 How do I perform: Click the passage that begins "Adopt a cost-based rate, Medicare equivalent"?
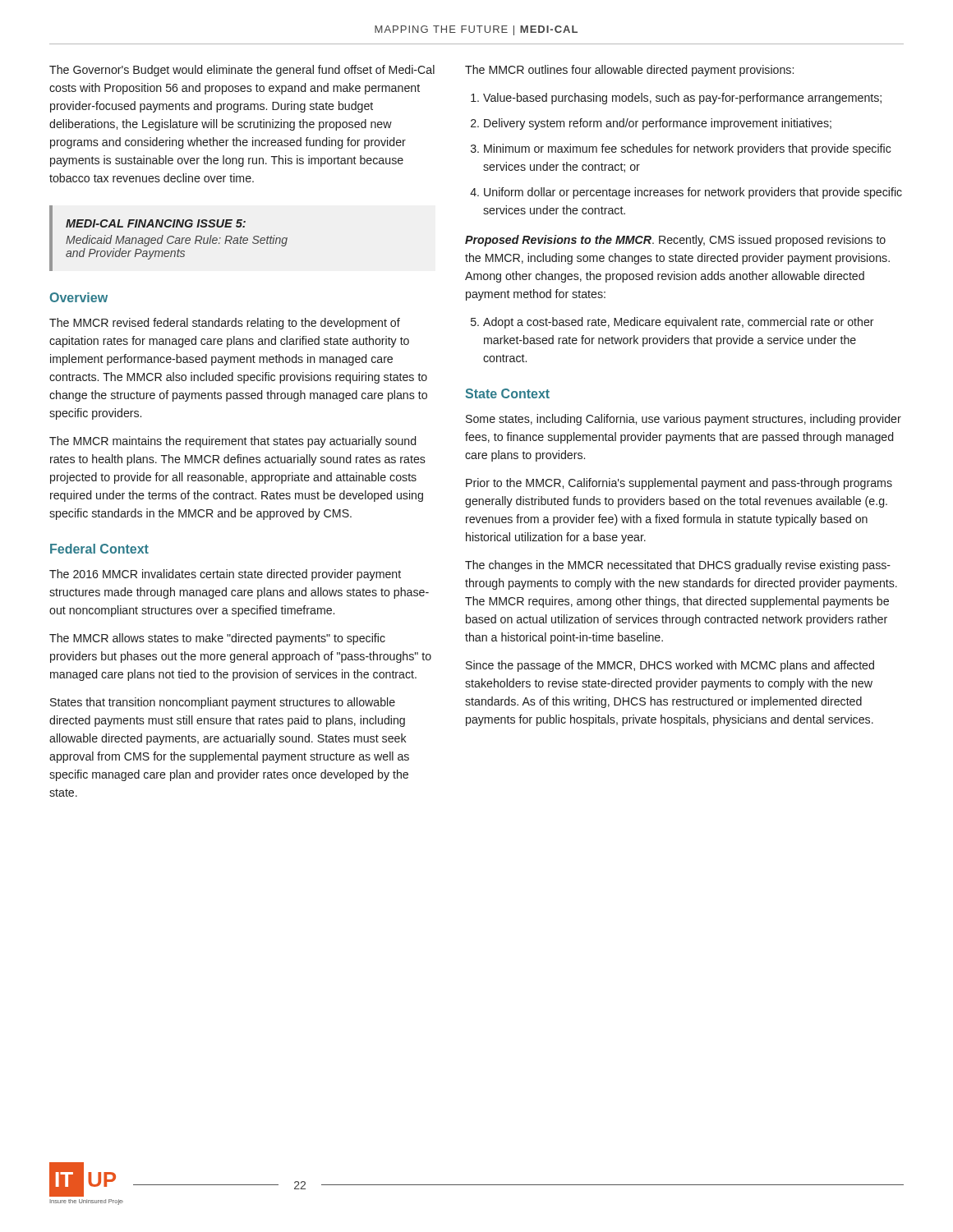pos(693,340)
